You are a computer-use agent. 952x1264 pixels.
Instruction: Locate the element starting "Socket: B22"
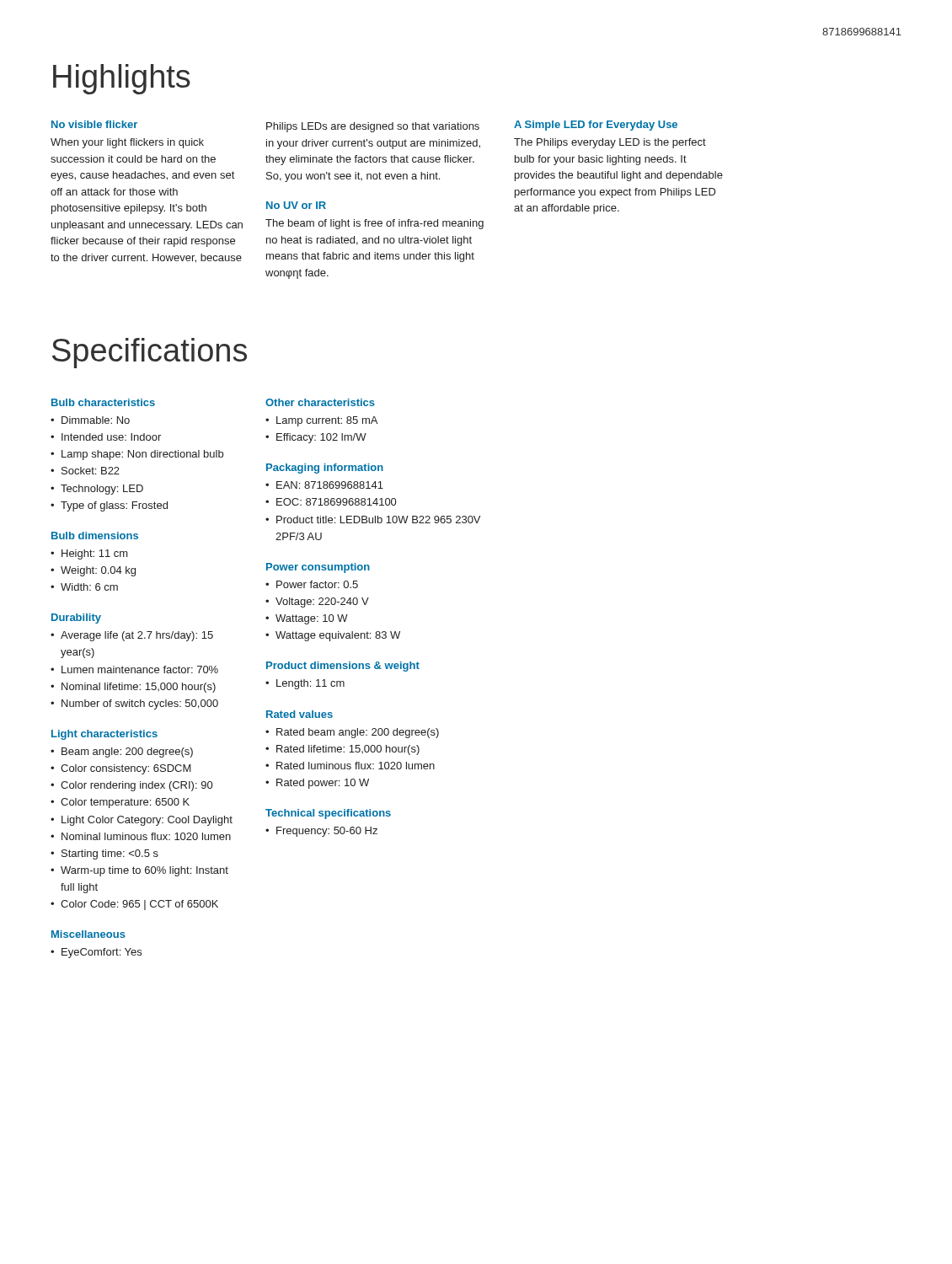point(90,471)
